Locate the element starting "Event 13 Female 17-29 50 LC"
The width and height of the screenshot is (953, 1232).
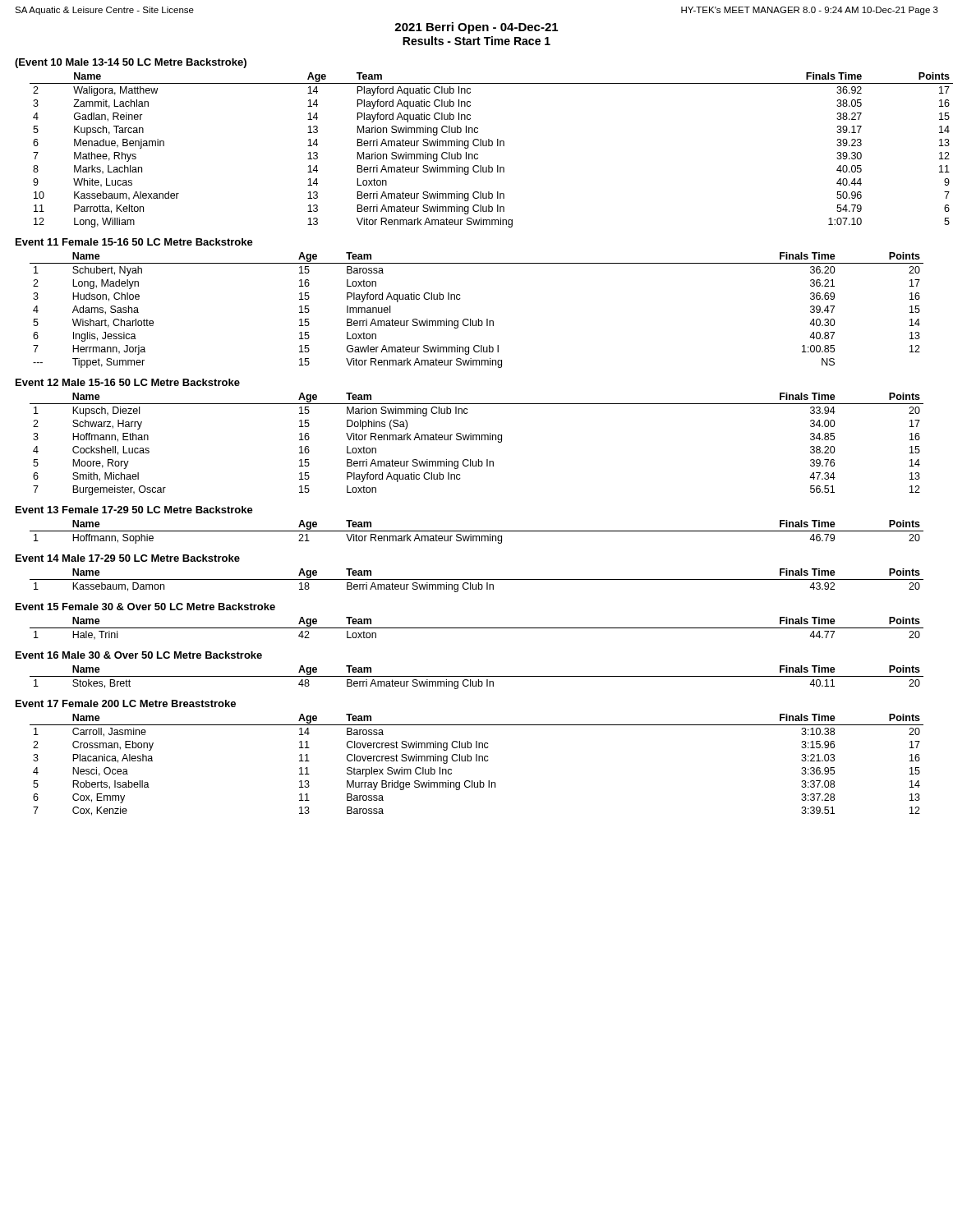click(x=134, y=510)
